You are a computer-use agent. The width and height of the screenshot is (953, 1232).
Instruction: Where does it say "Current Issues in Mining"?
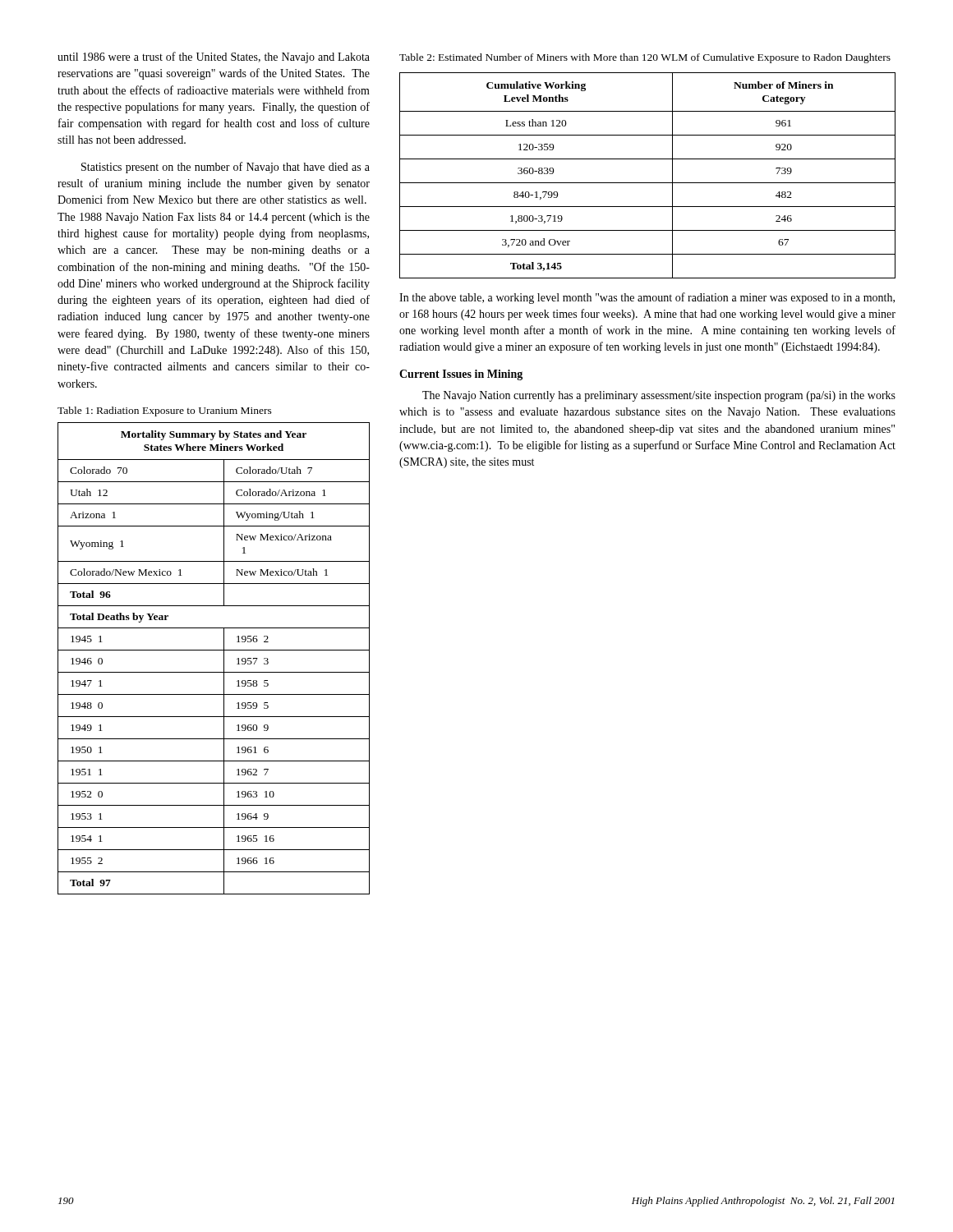click(461, 375)
